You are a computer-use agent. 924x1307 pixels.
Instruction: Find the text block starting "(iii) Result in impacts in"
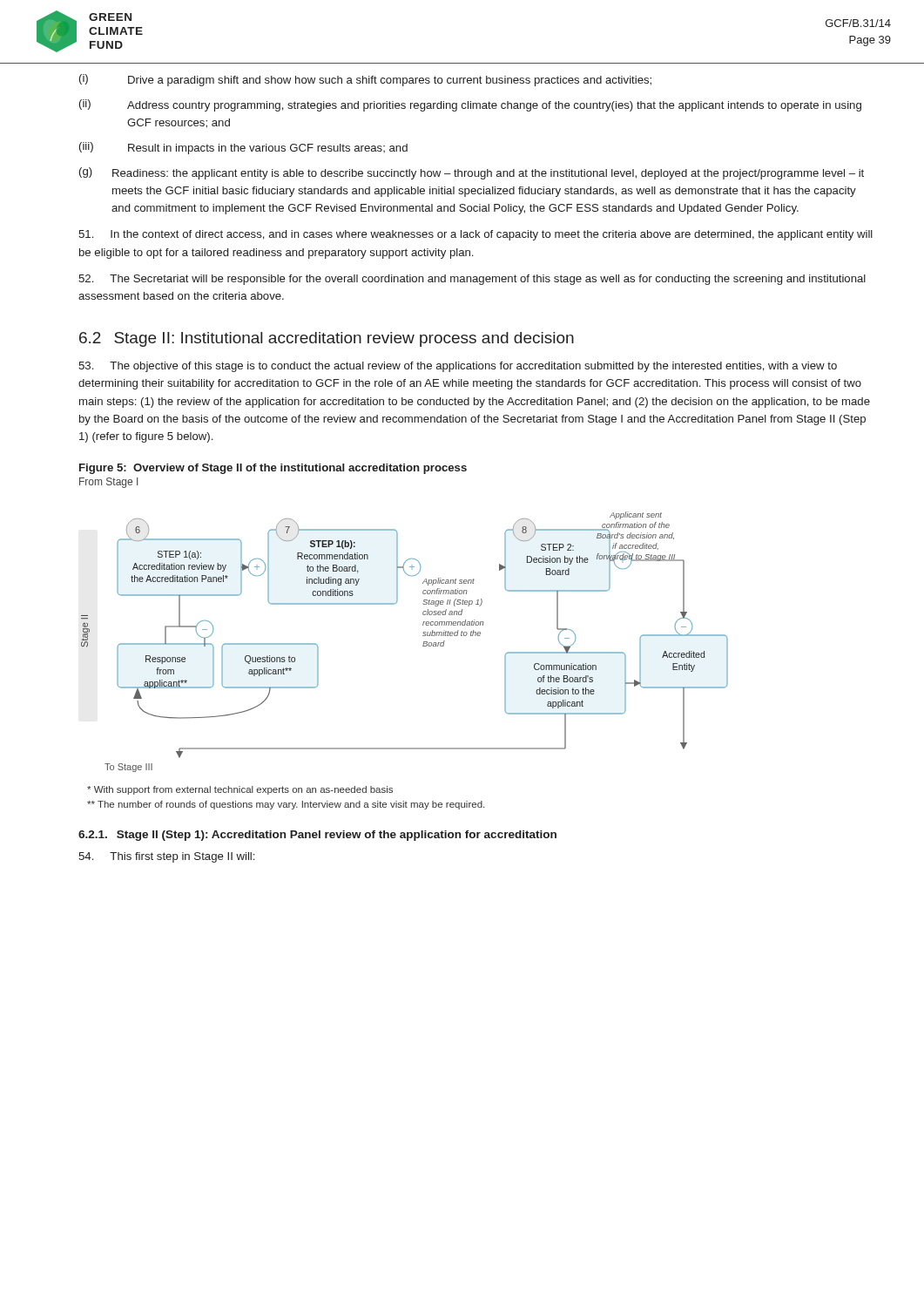243,148
